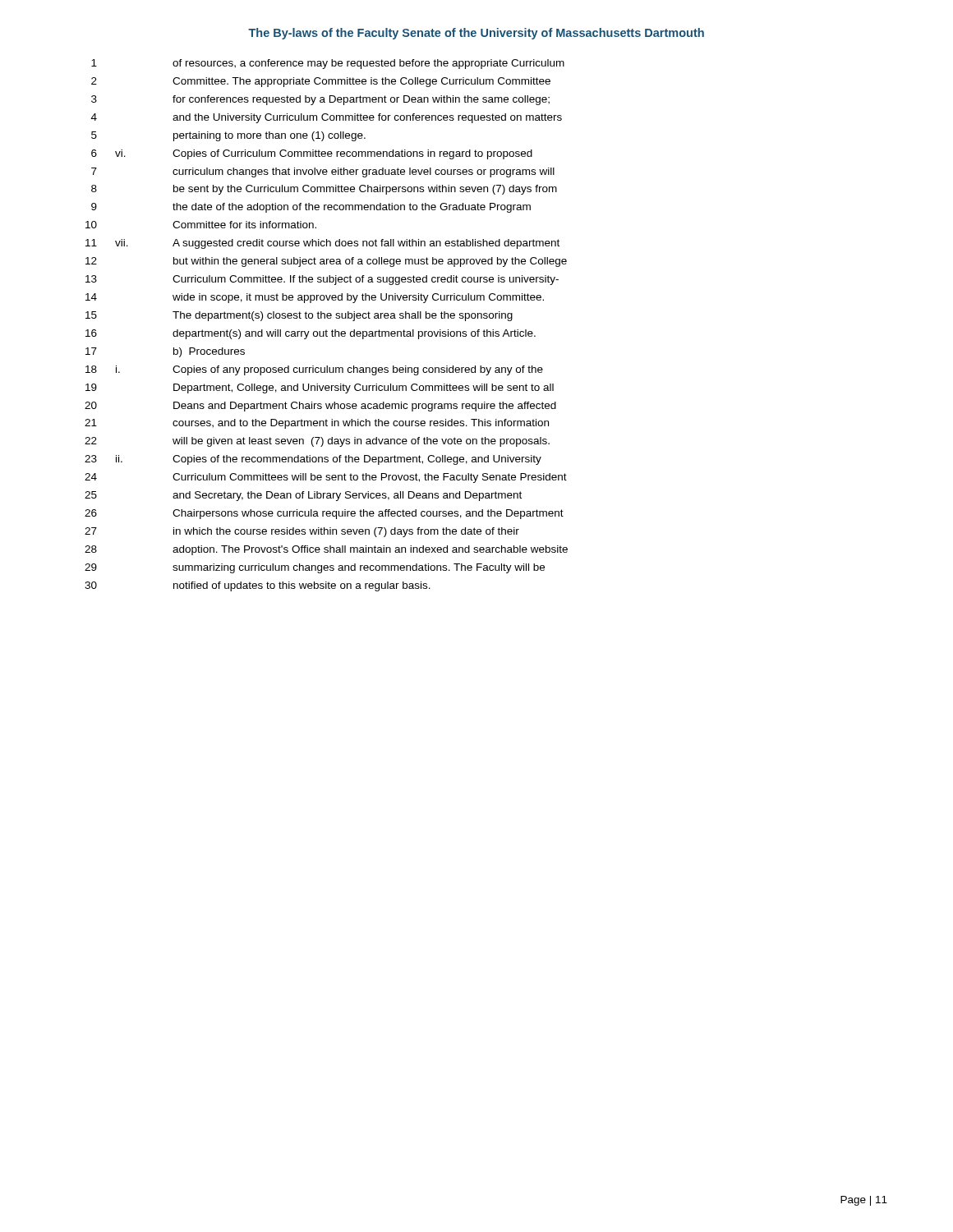953x1232 pixels.
Task: Locate the element starting "12 but within the general subject area"
Action: pyautogui.click(x=476, y=261)
